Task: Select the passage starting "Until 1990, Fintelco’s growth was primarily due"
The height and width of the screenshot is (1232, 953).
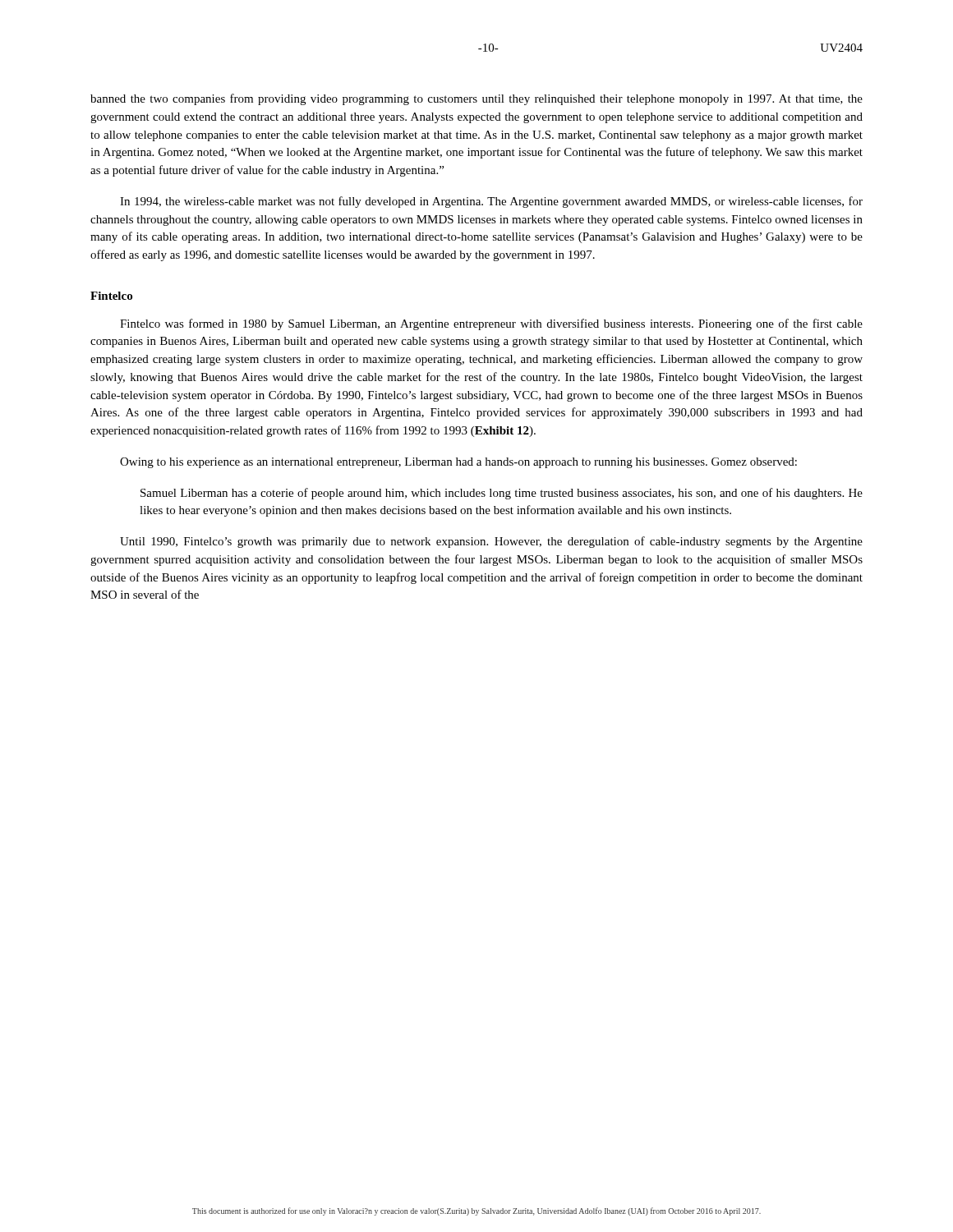Action: [476, 568]
